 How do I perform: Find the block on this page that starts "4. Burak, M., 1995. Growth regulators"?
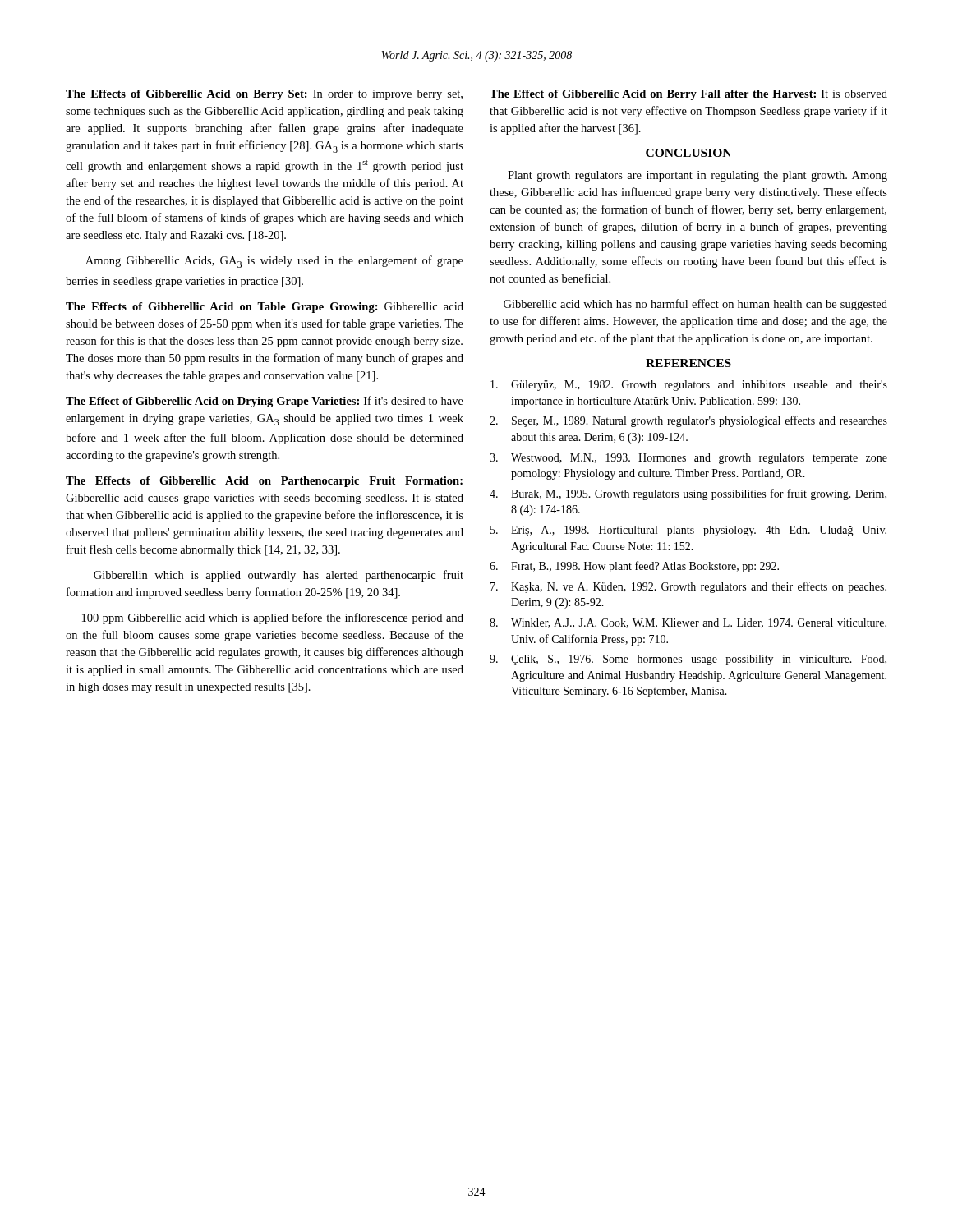click(x=688, y=502)
